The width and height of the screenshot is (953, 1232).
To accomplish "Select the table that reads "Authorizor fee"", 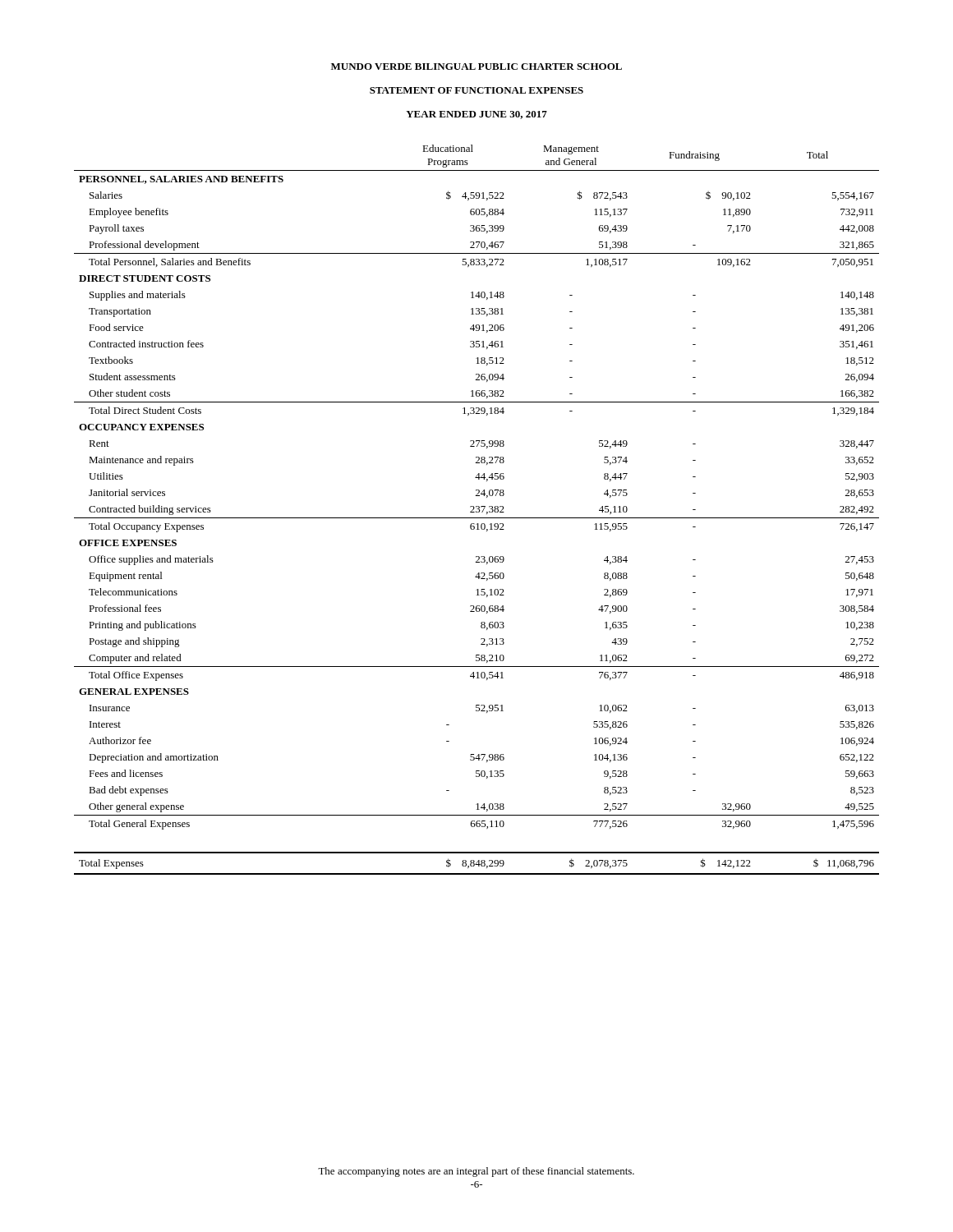I will 476,508.
